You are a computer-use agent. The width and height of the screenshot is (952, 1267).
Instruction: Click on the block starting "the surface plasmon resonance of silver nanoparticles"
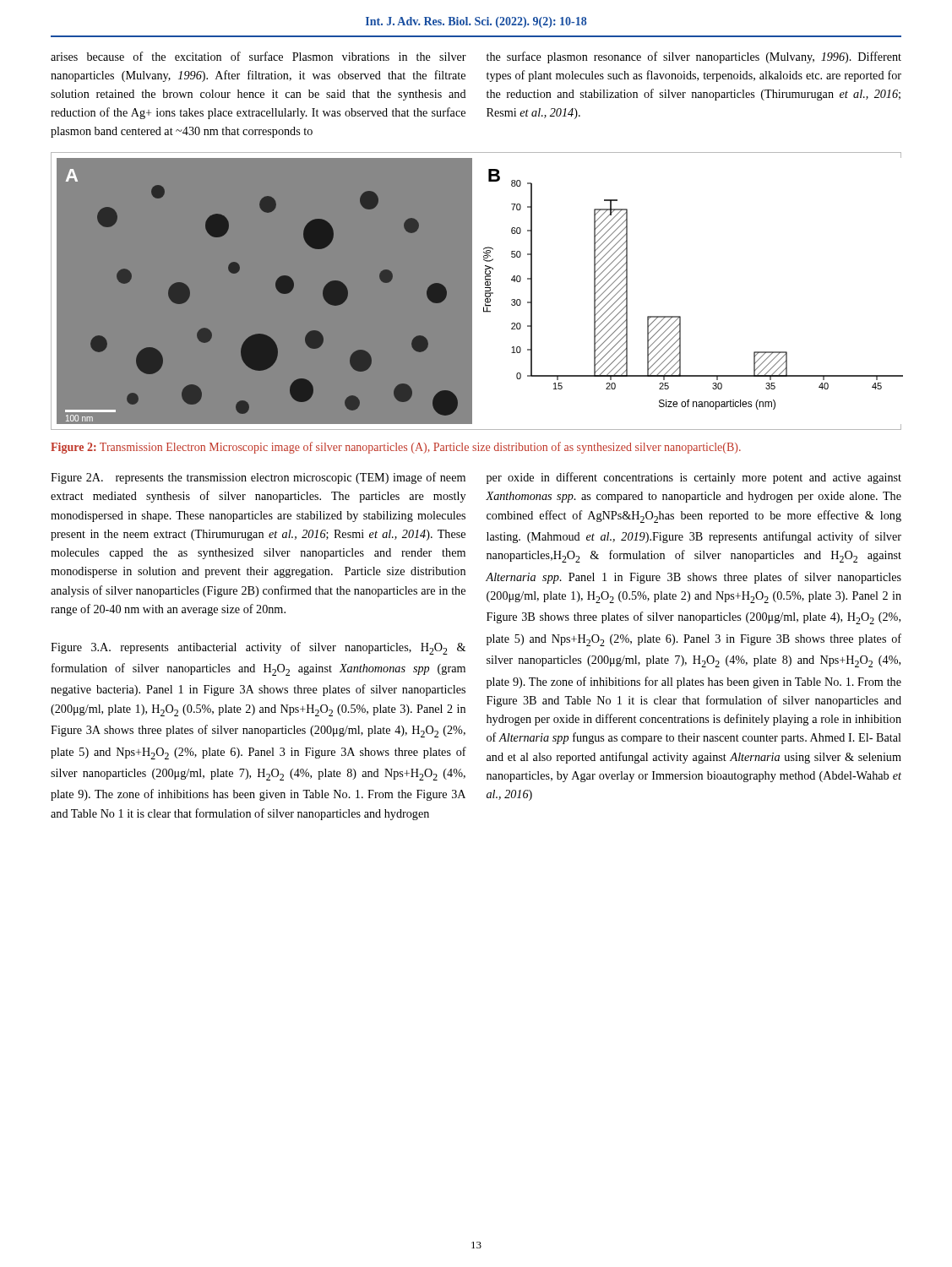pyautogui.click(x=694, y=84)
